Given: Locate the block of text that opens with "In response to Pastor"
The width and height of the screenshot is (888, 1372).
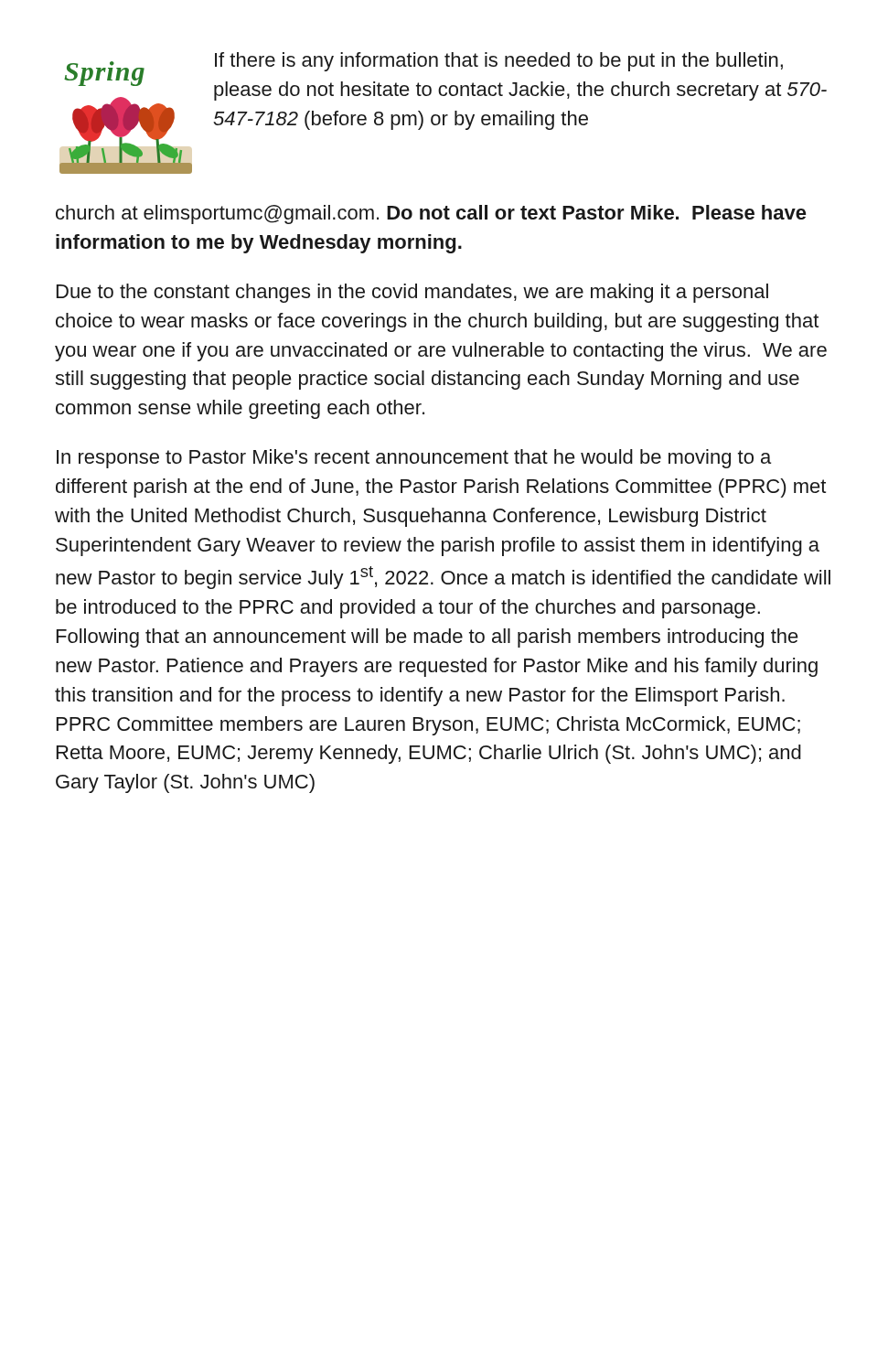Looking at the screenshot, I should pos(443,619).
